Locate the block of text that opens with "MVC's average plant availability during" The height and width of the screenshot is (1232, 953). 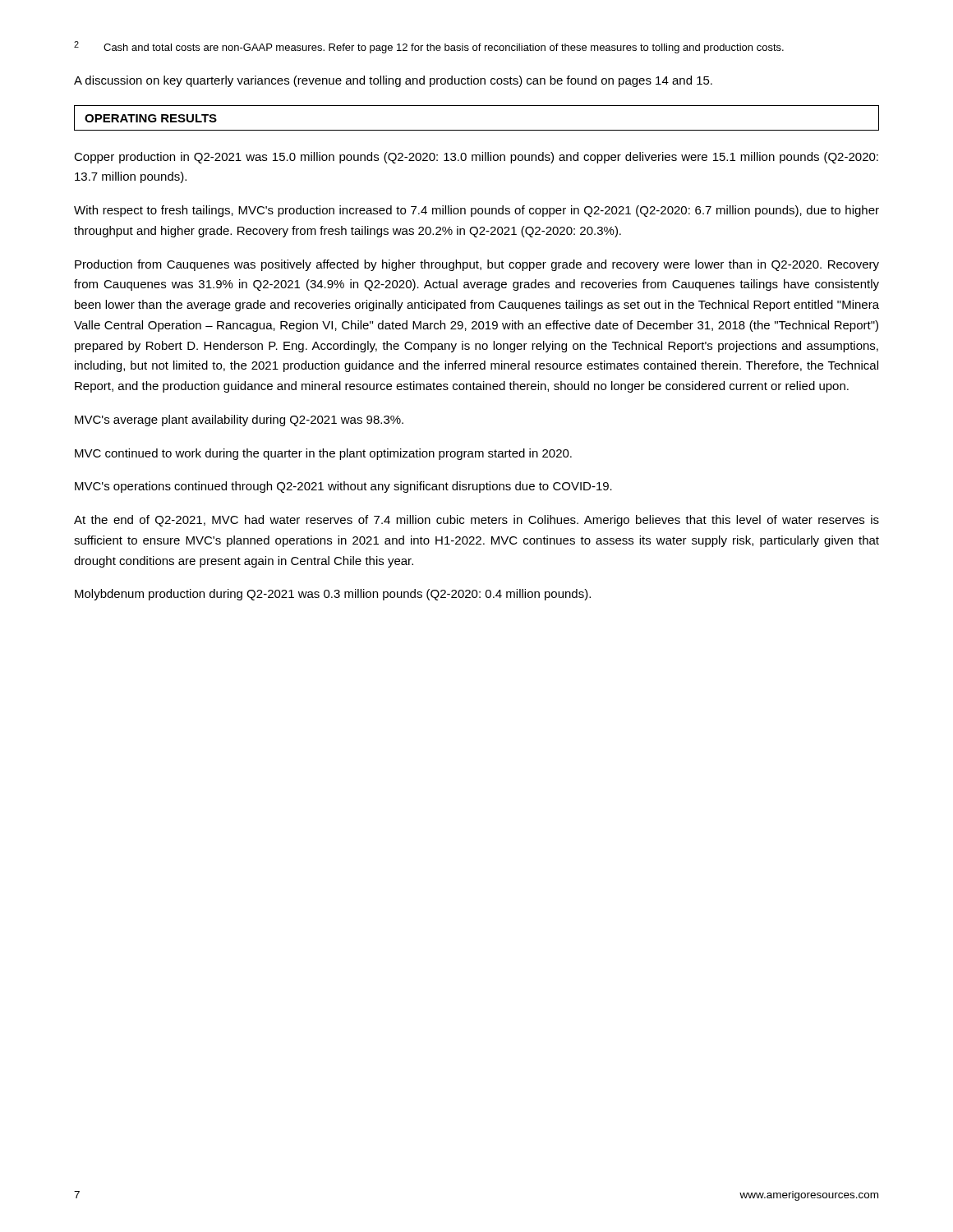[x=239, y=419]
